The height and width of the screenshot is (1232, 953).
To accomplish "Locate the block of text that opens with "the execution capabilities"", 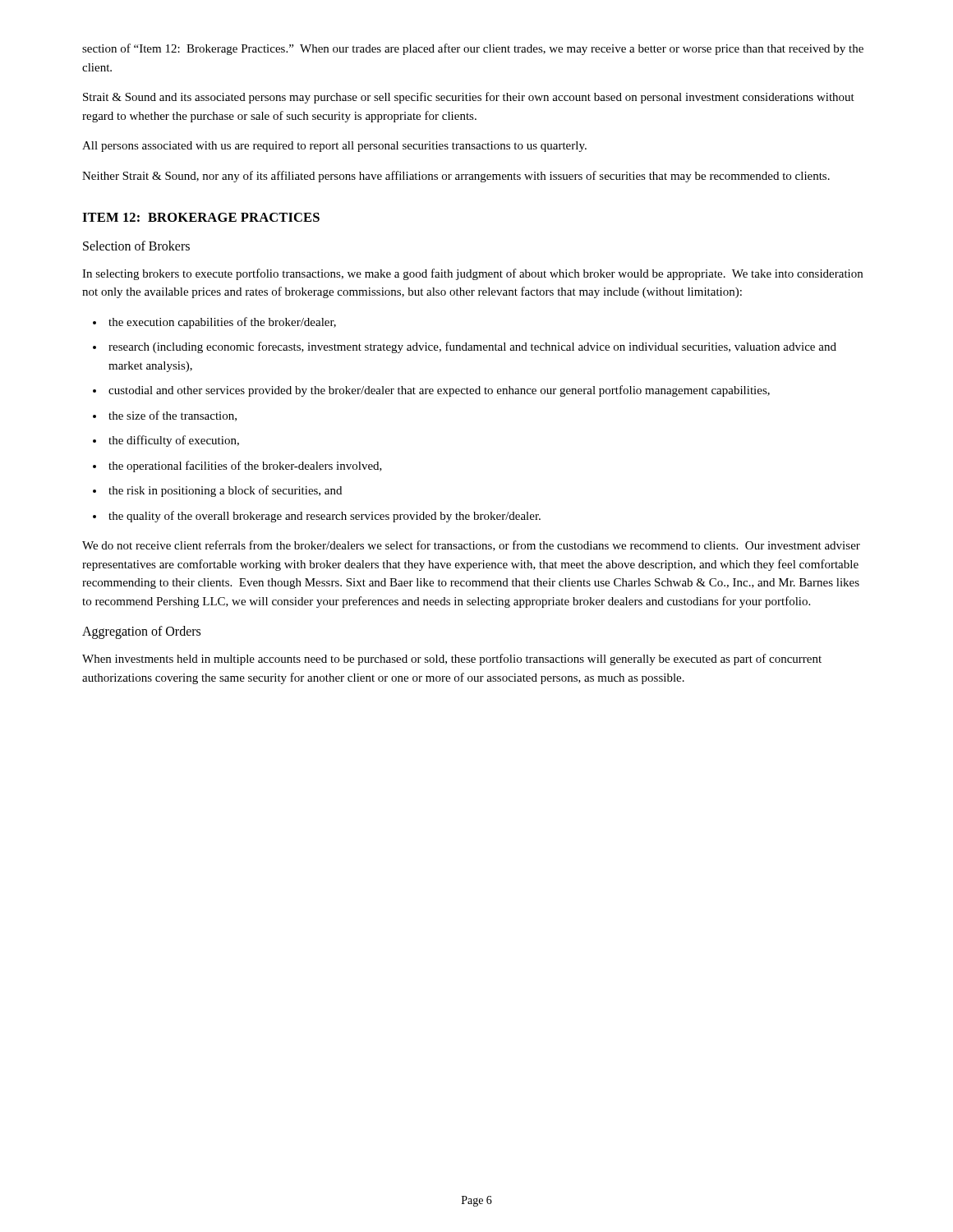I will click(222, 323).
